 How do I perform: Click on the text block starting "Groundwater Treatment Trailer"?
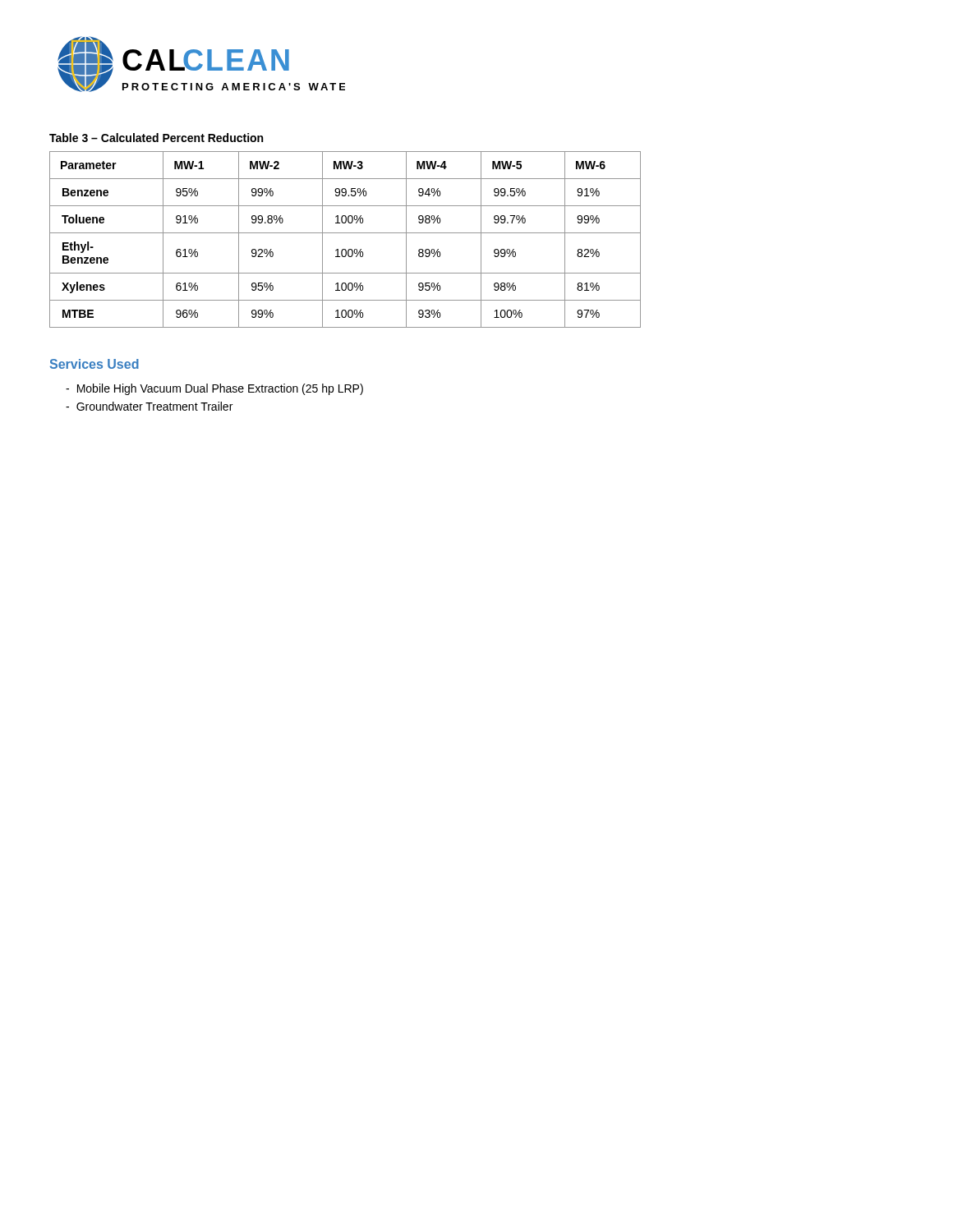coord(154,407)
